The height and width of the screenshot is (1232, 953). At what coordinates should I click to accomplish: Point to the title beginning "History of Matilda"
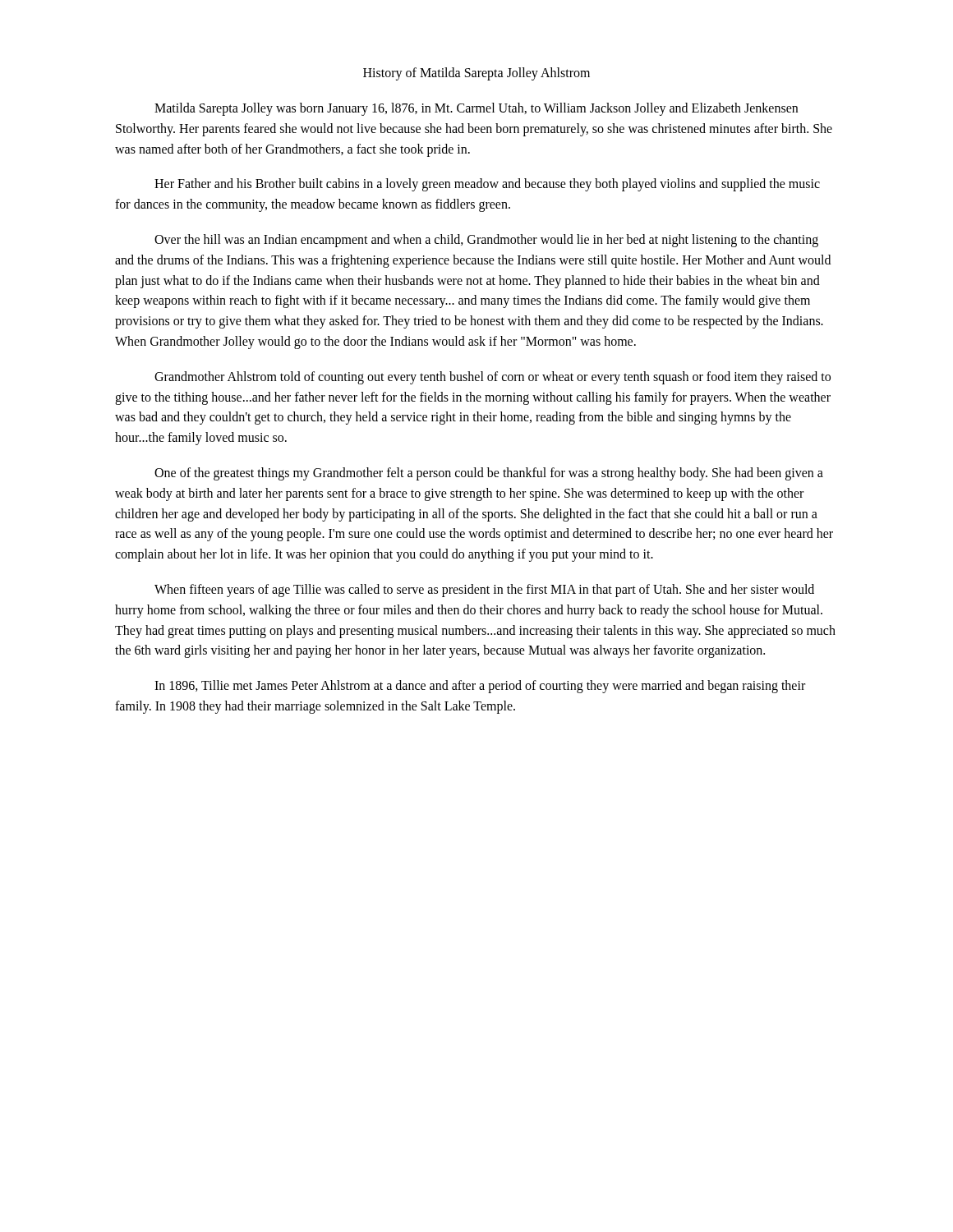point(476,73)
